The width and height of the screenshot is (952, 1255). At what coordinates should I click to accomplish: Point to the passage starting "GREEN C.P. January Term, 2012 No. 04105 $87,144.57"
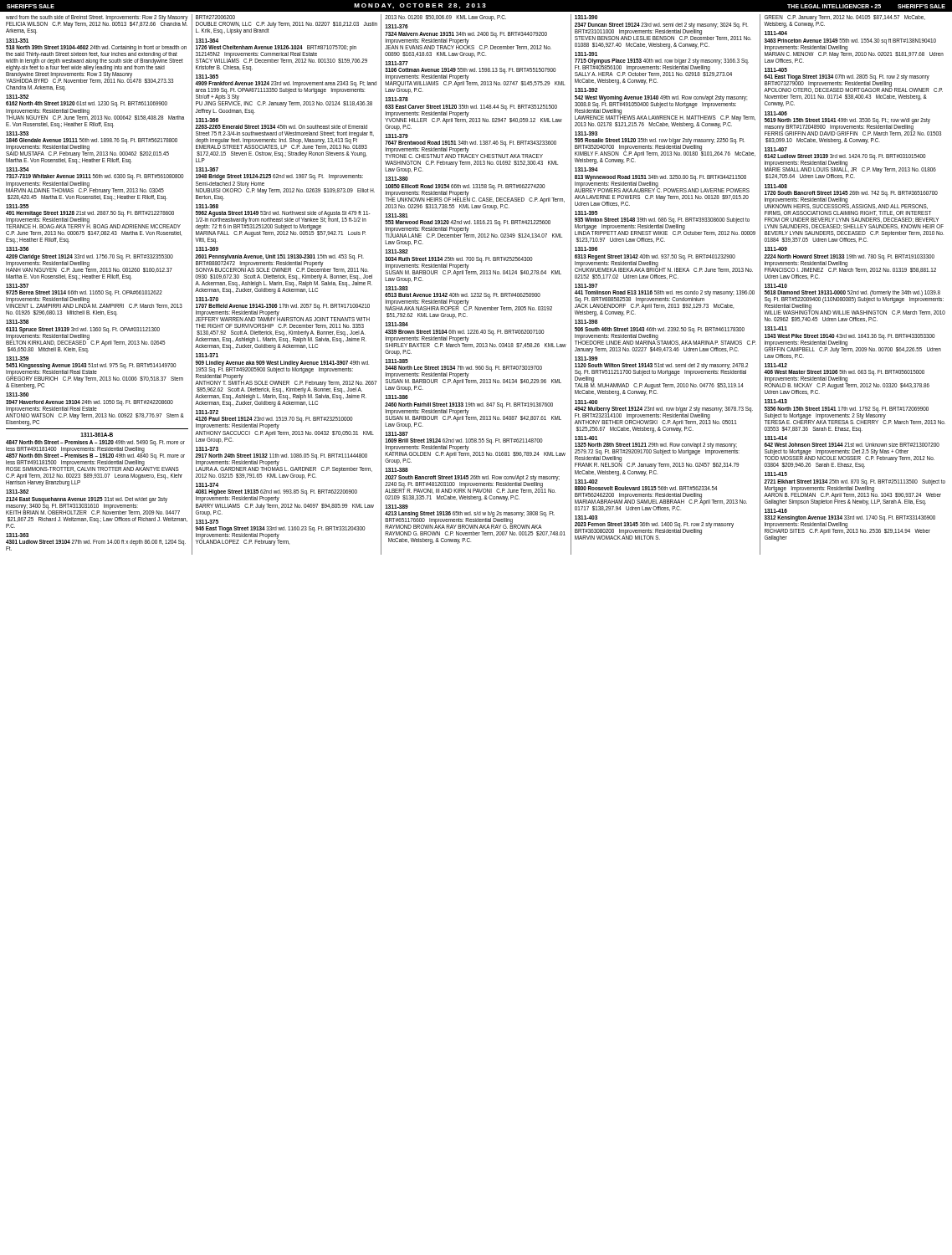[855, 278]
